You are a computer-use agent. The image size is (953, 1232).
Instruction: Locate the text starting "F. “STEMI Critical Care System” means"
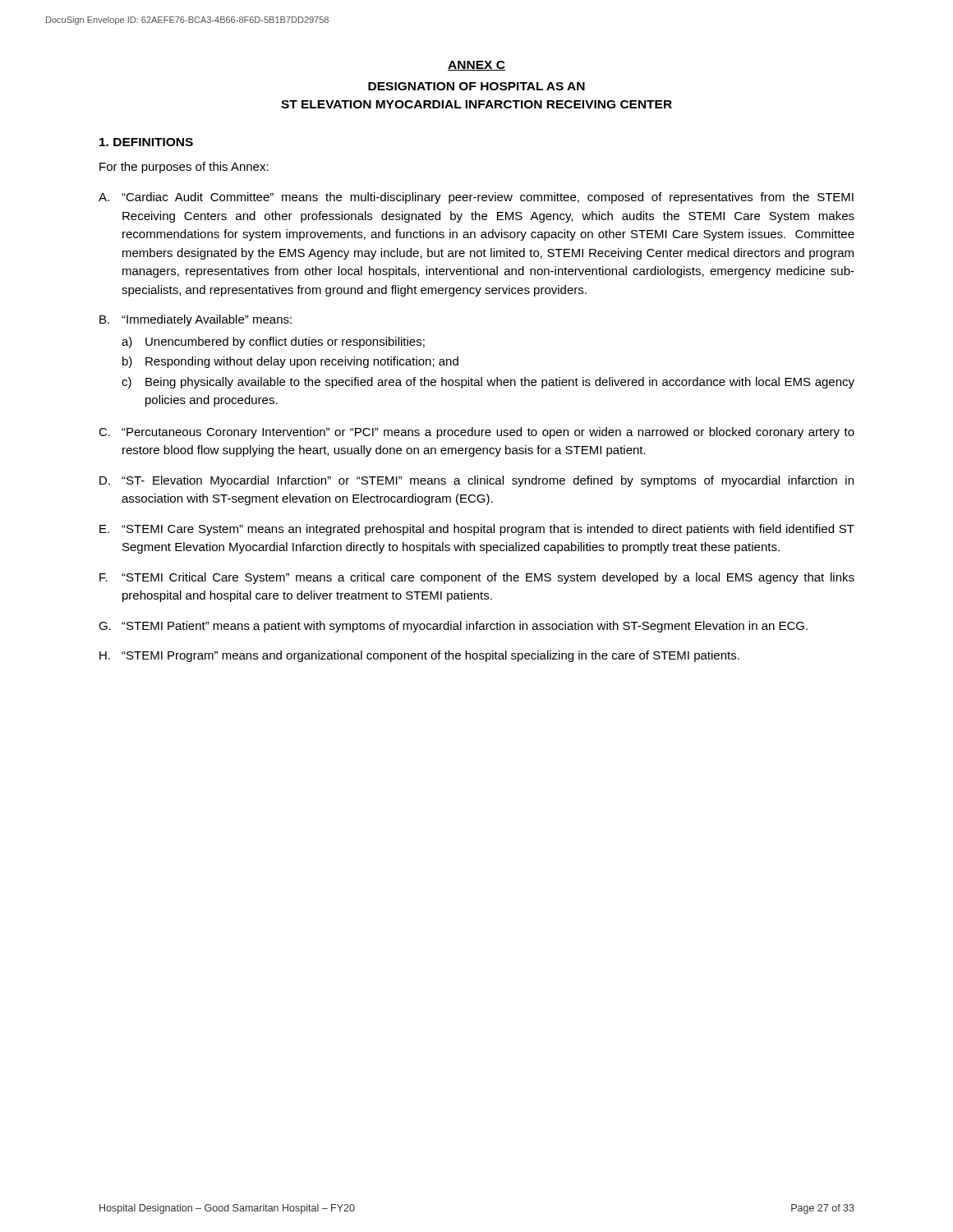(x=476, y=586)
